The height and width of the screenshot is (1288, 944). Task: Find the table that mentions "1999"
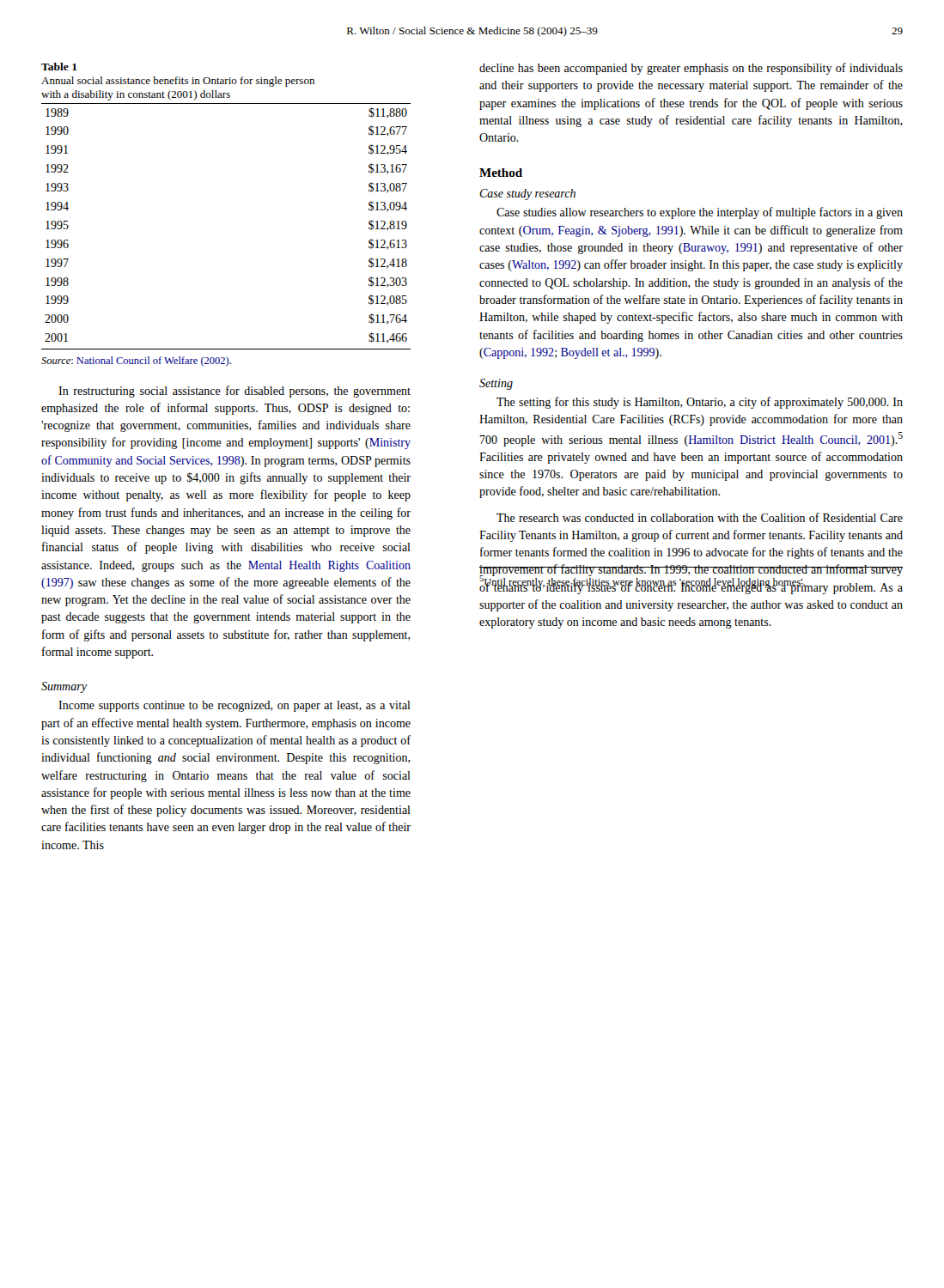(226, 226)
